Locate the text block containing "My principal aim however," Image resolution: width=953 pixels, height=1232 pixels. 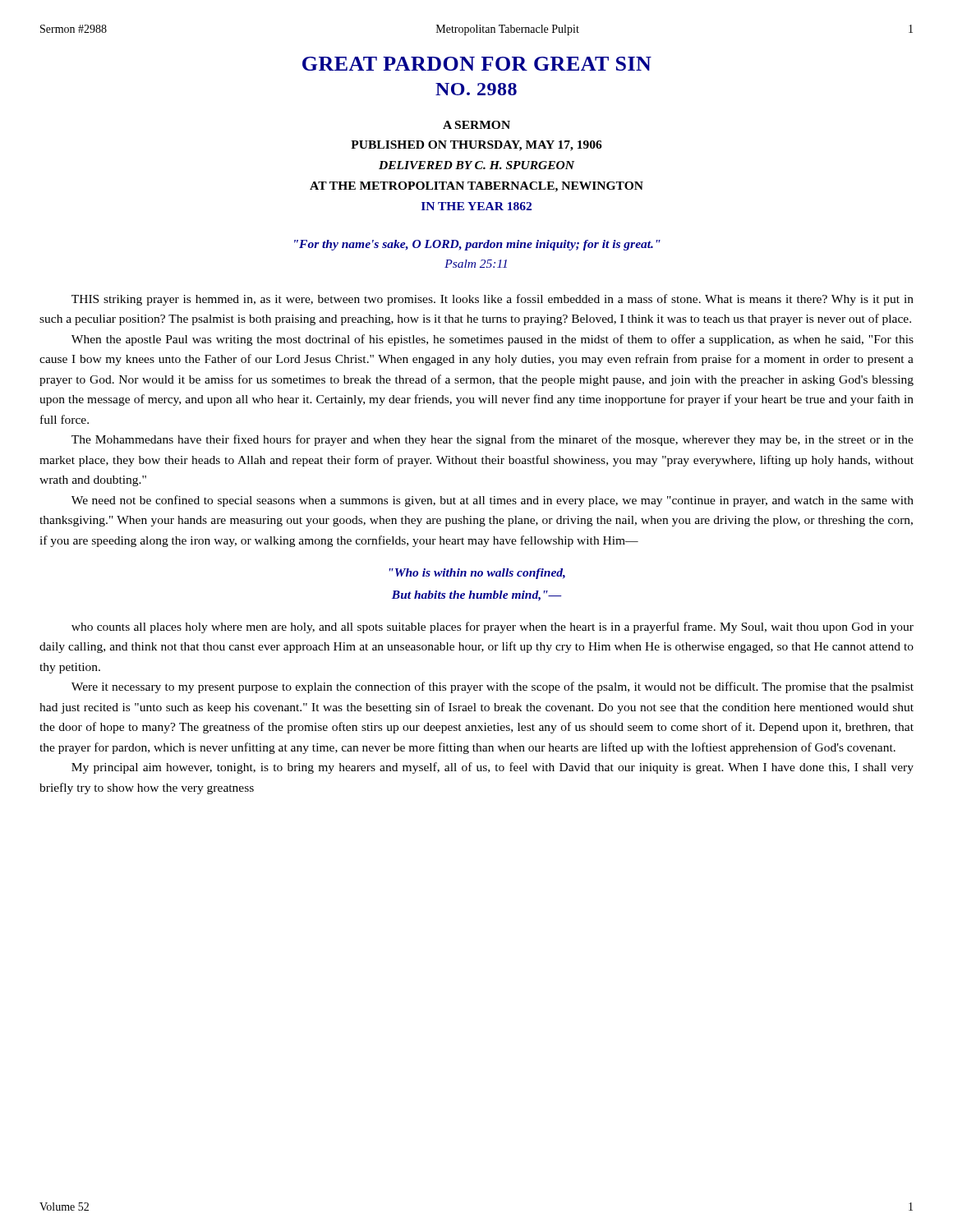pyautogui.click(x=476, y=778)
